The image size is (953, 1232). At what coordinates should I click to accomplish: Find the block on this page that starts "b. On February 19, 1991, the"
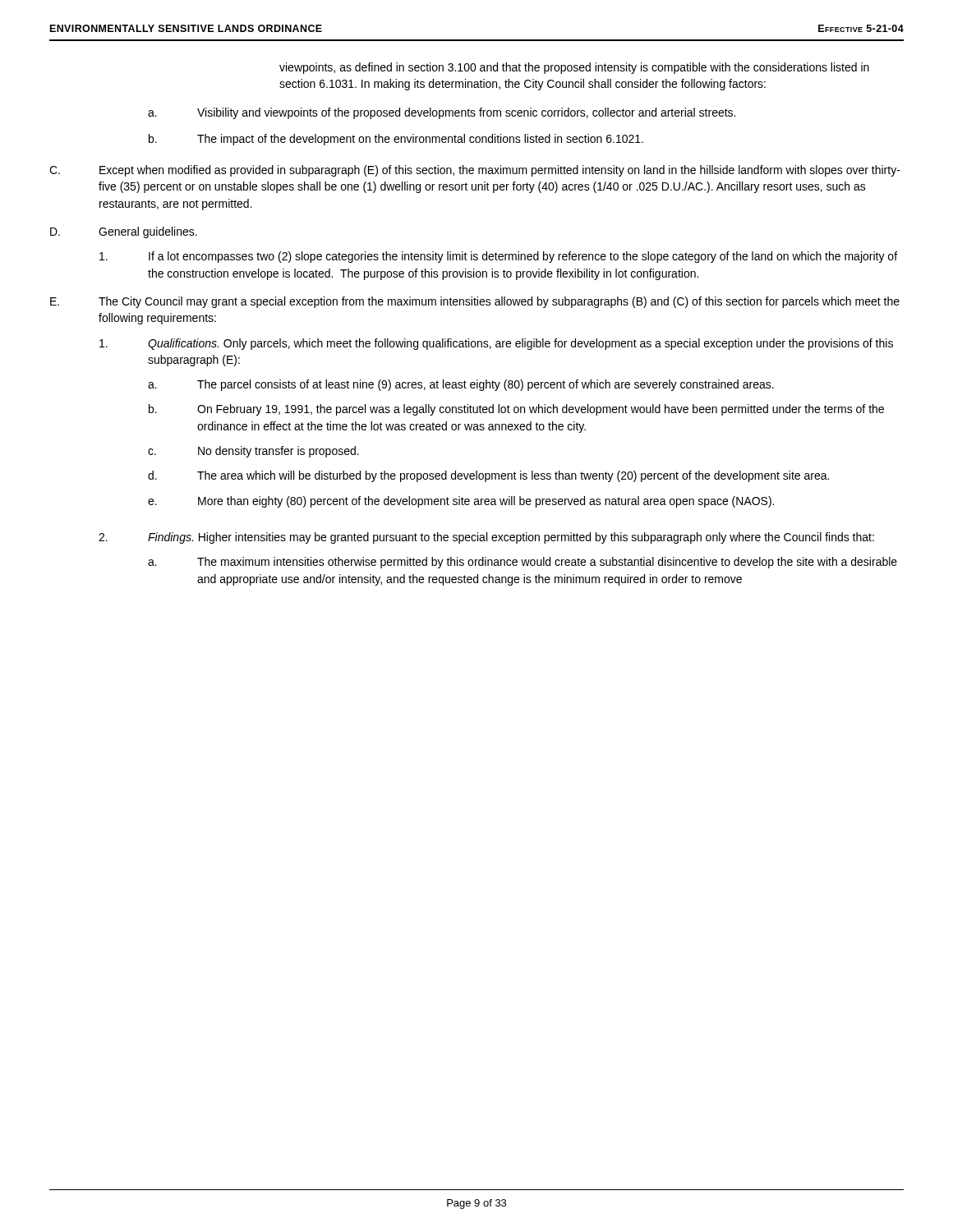point(526,418)
